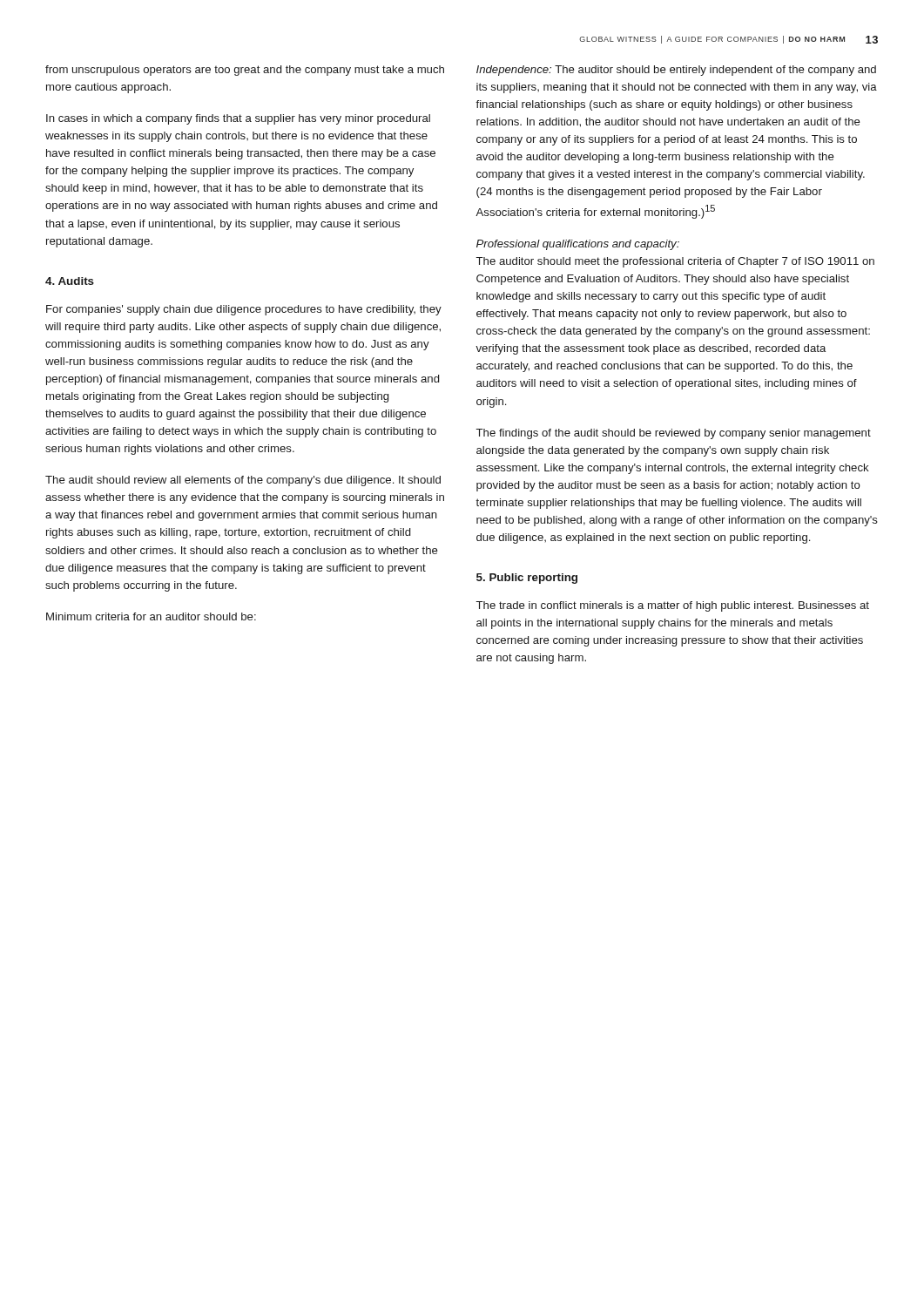Viewport: 924px width, 1307px height.
Task: Point to the block beginning "from unscrupulous operators"
Action: (245, 78)
